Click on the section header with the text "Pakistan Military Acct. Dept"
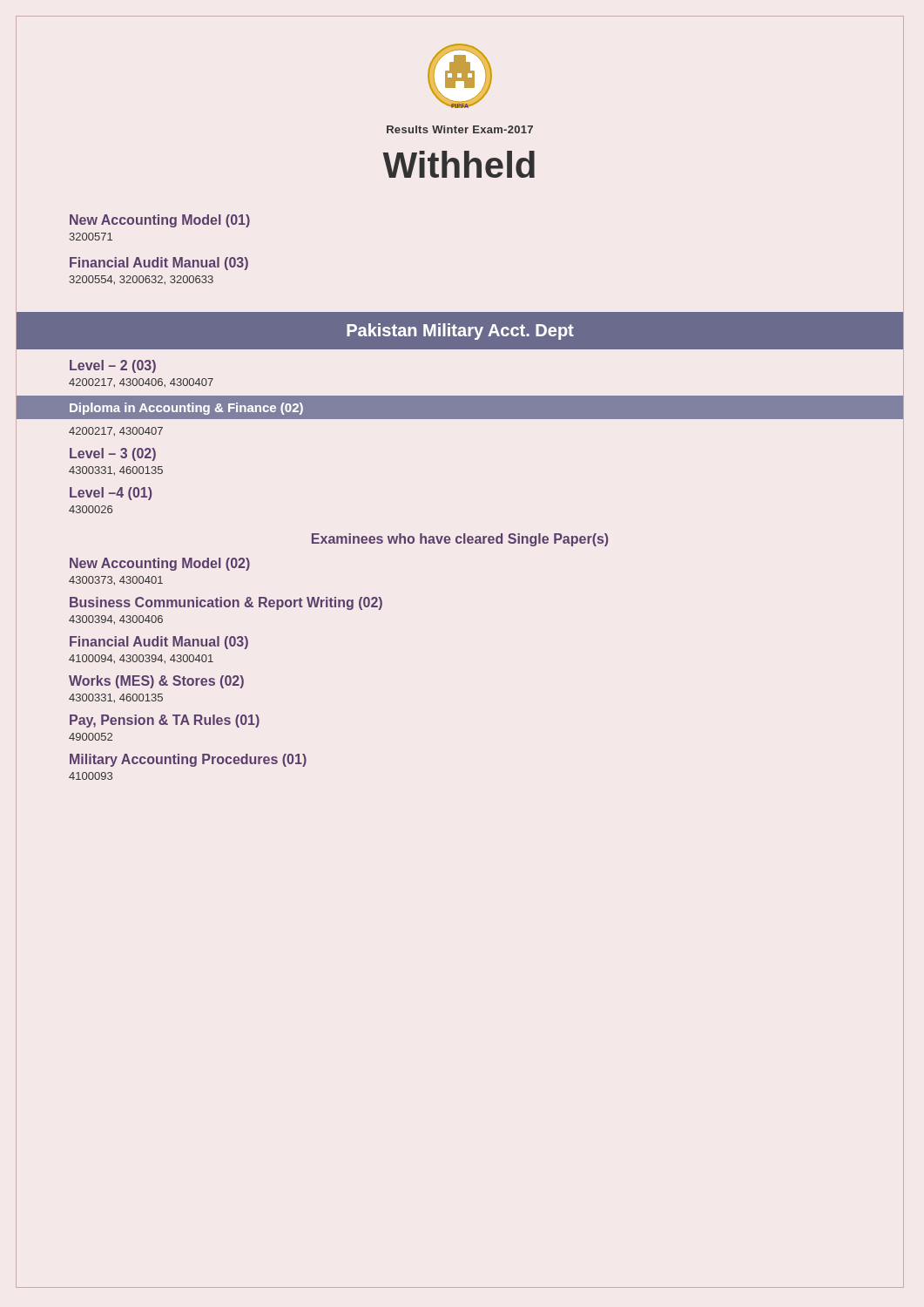The height and width of the screenshot is (1307, 924). click(x=460, y=330)
